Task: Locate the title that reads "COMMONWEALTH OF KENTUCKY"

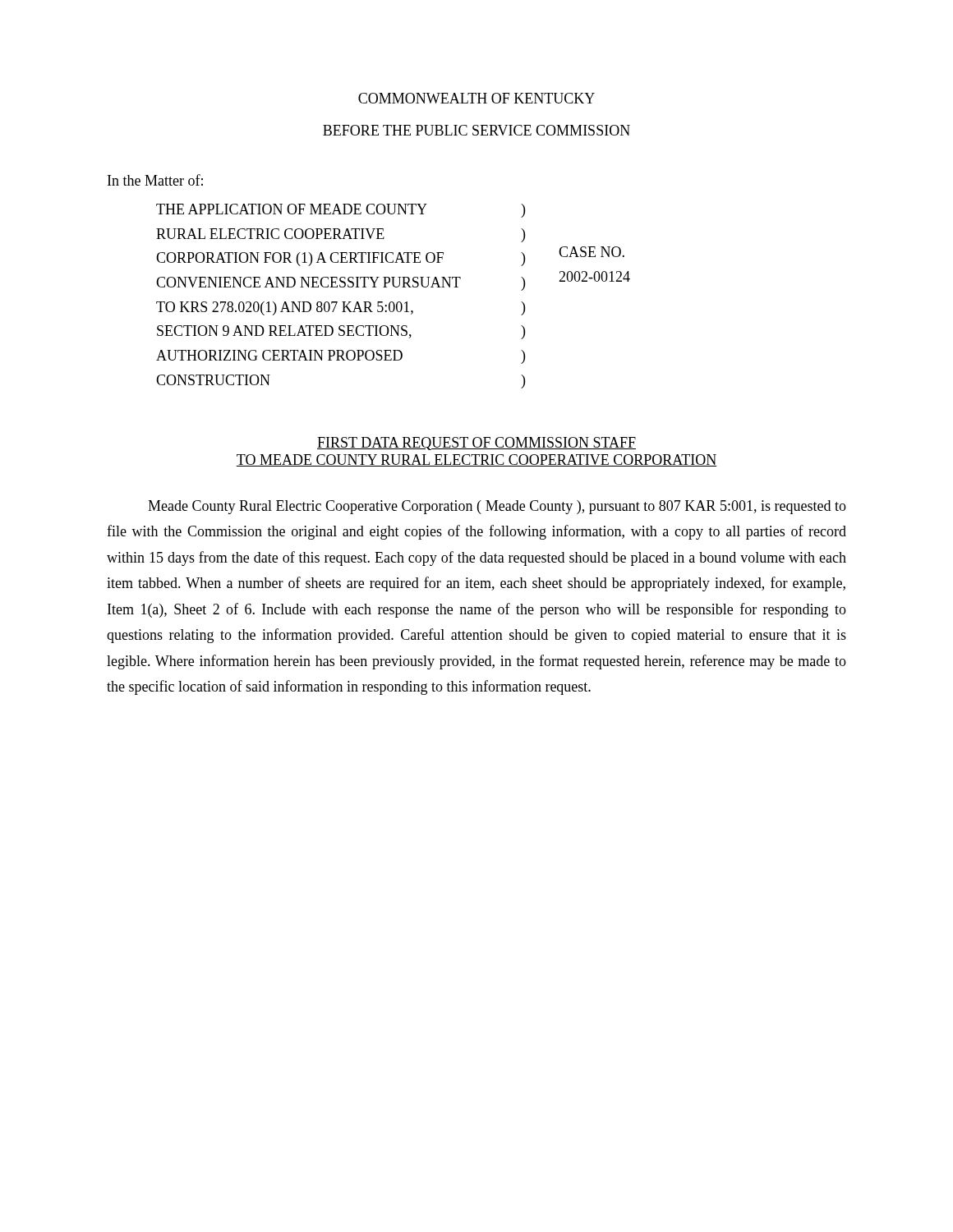Action: pos(476,99)
